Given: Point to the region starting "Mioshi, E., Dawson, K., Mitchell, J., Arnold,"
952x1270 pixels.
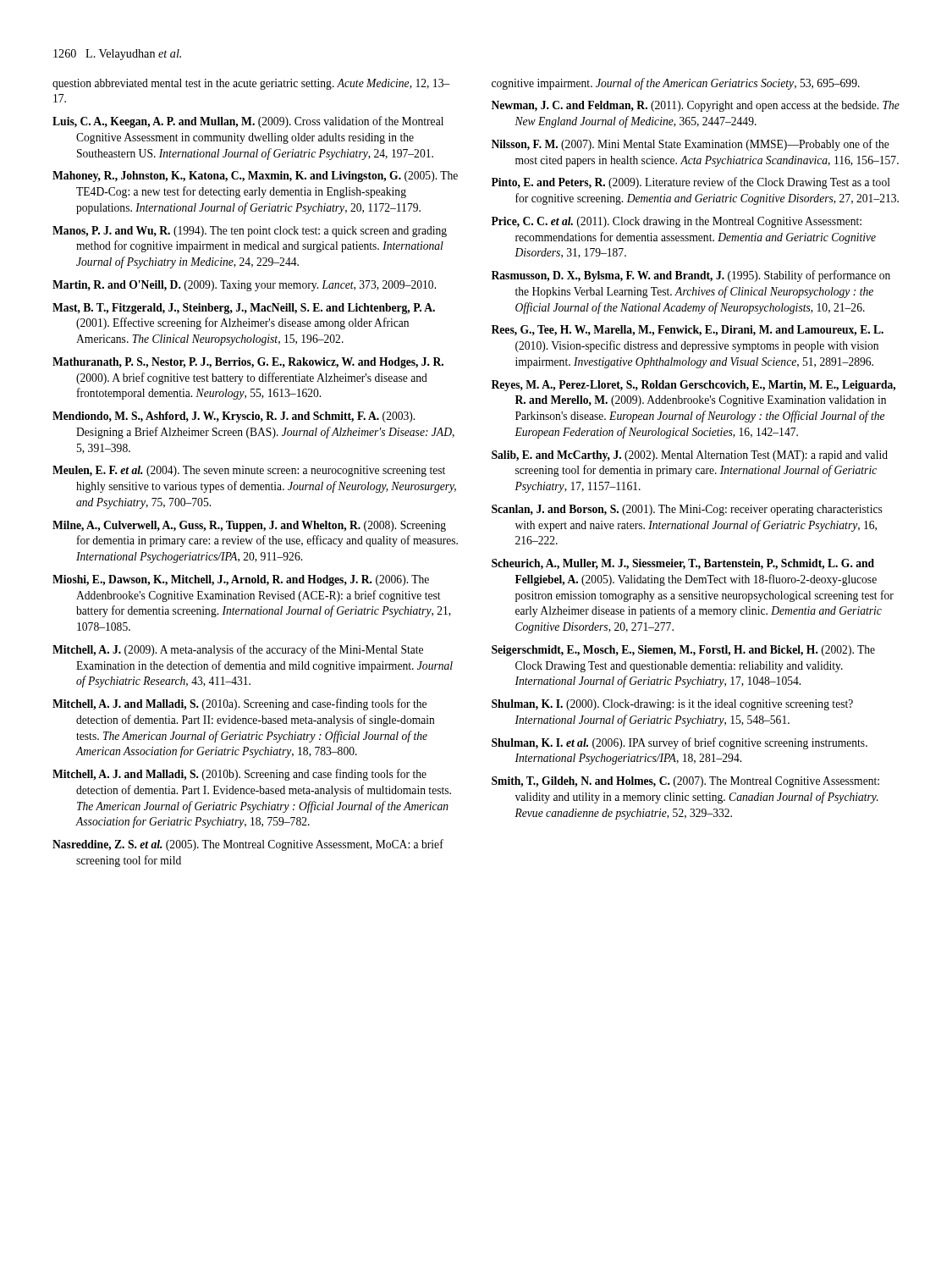Looking at the screenshot, I should point(252,603).
